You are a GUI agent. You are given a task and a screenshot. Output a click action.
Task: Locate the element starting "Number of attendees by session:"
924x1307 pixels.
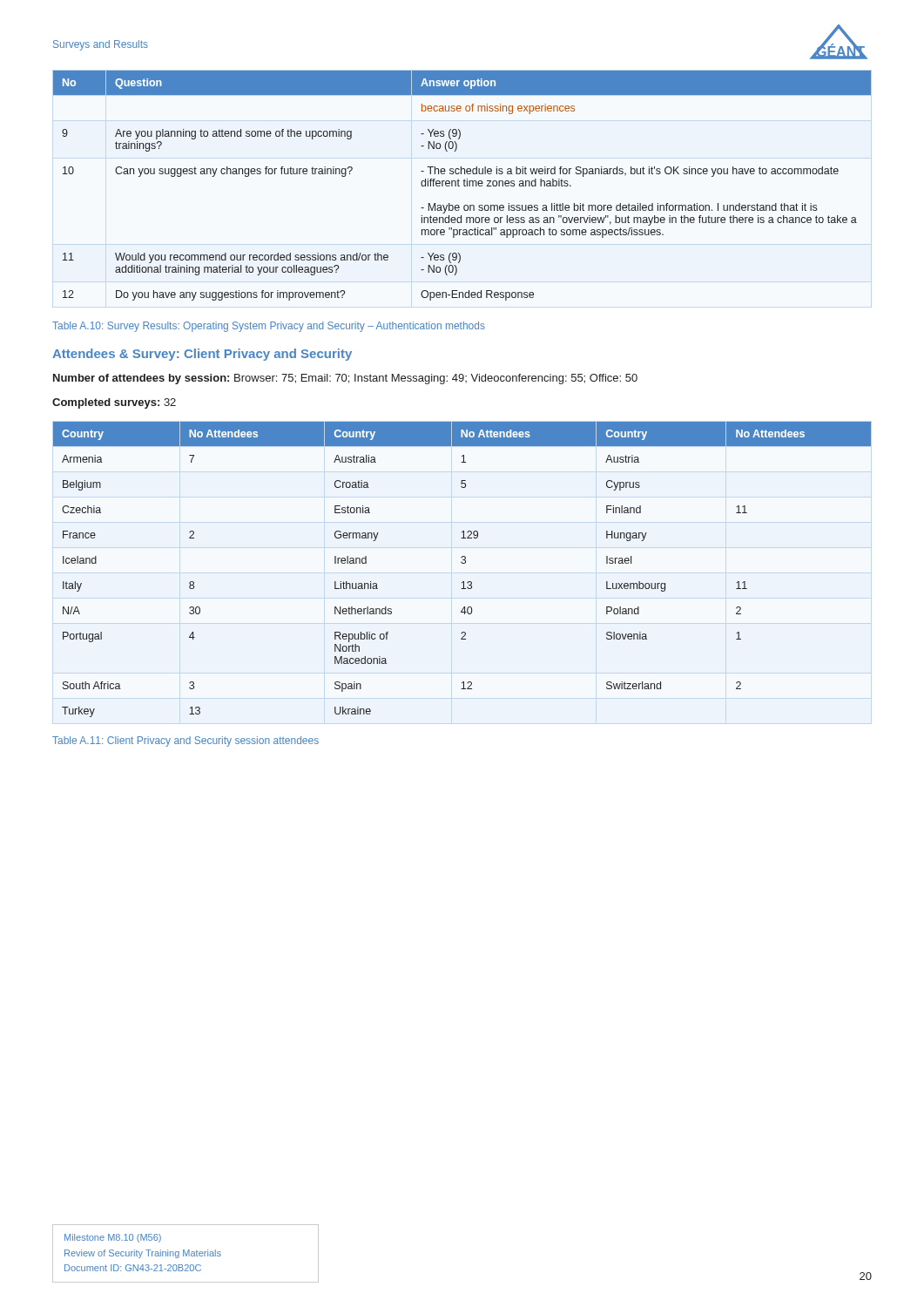345,378
